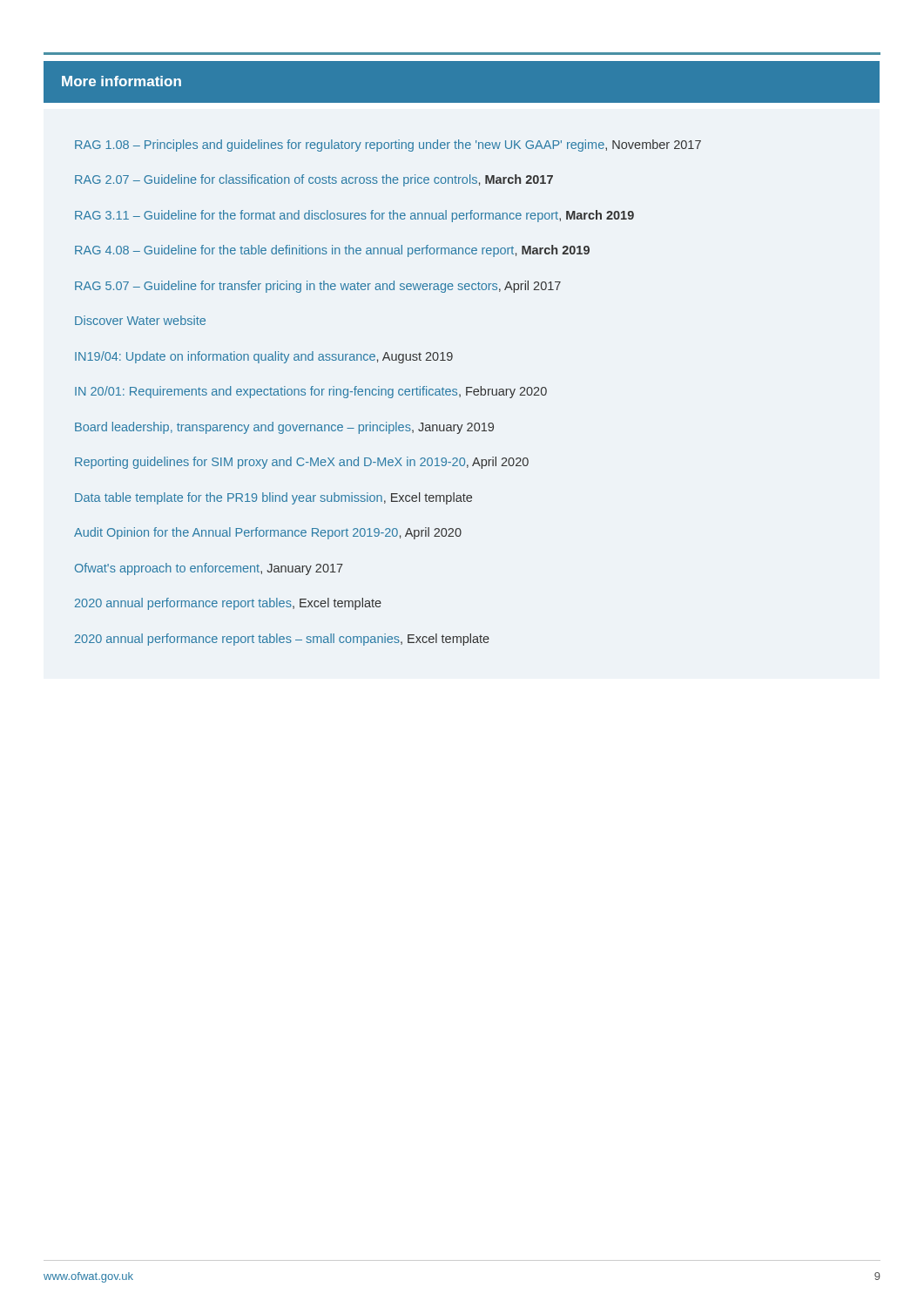
Task: Find the list item with the text "IN19/04: Update on information quality and assurance,"
Action: [x=264, y=356]
